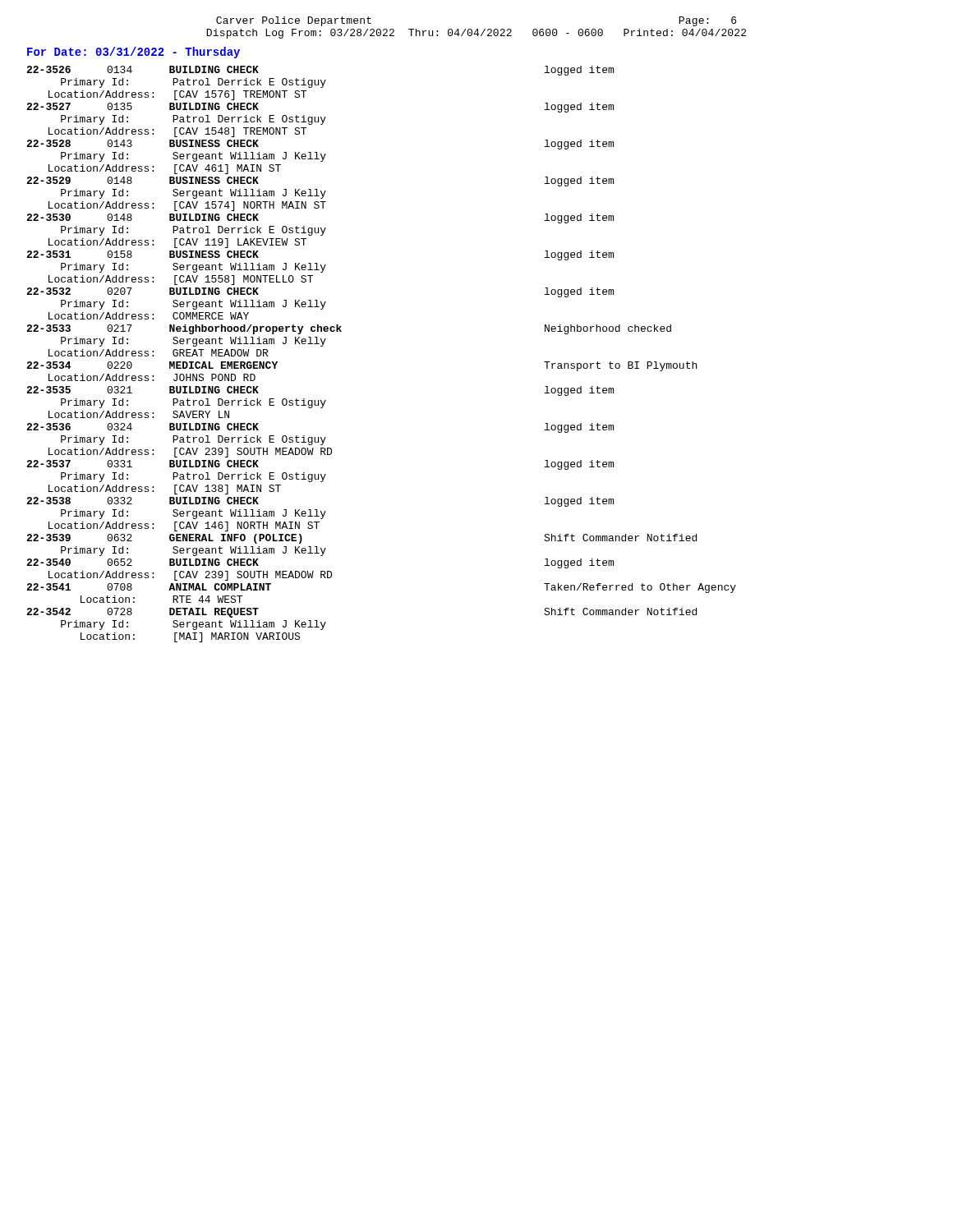Point to the block beginning "22-3542 0728 DETAIL REQUEST Primary"
The width and height of the screenshot is (953, 1232).
tap(49, 612)
